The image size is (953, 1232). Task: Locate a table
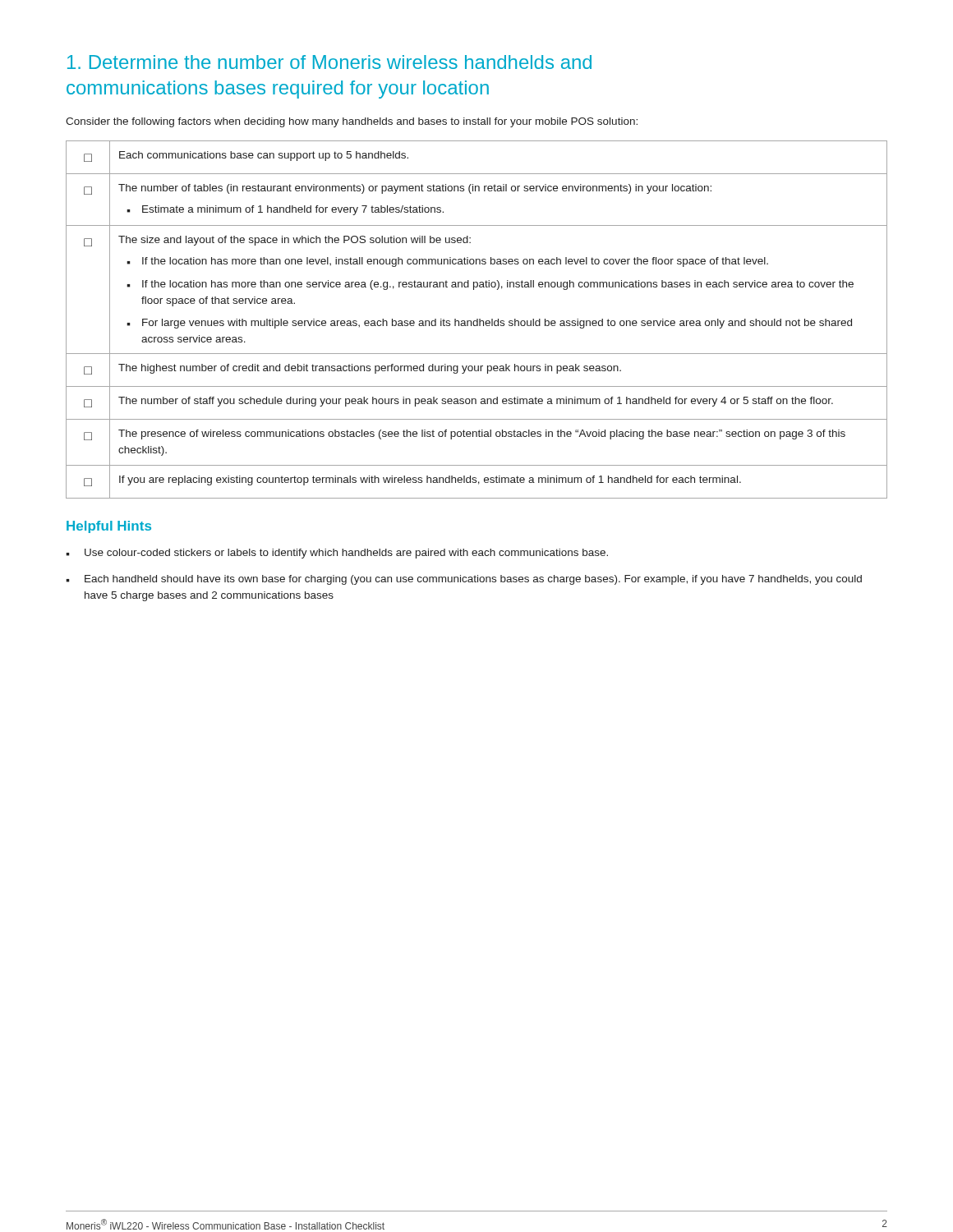tap(476, 319)
